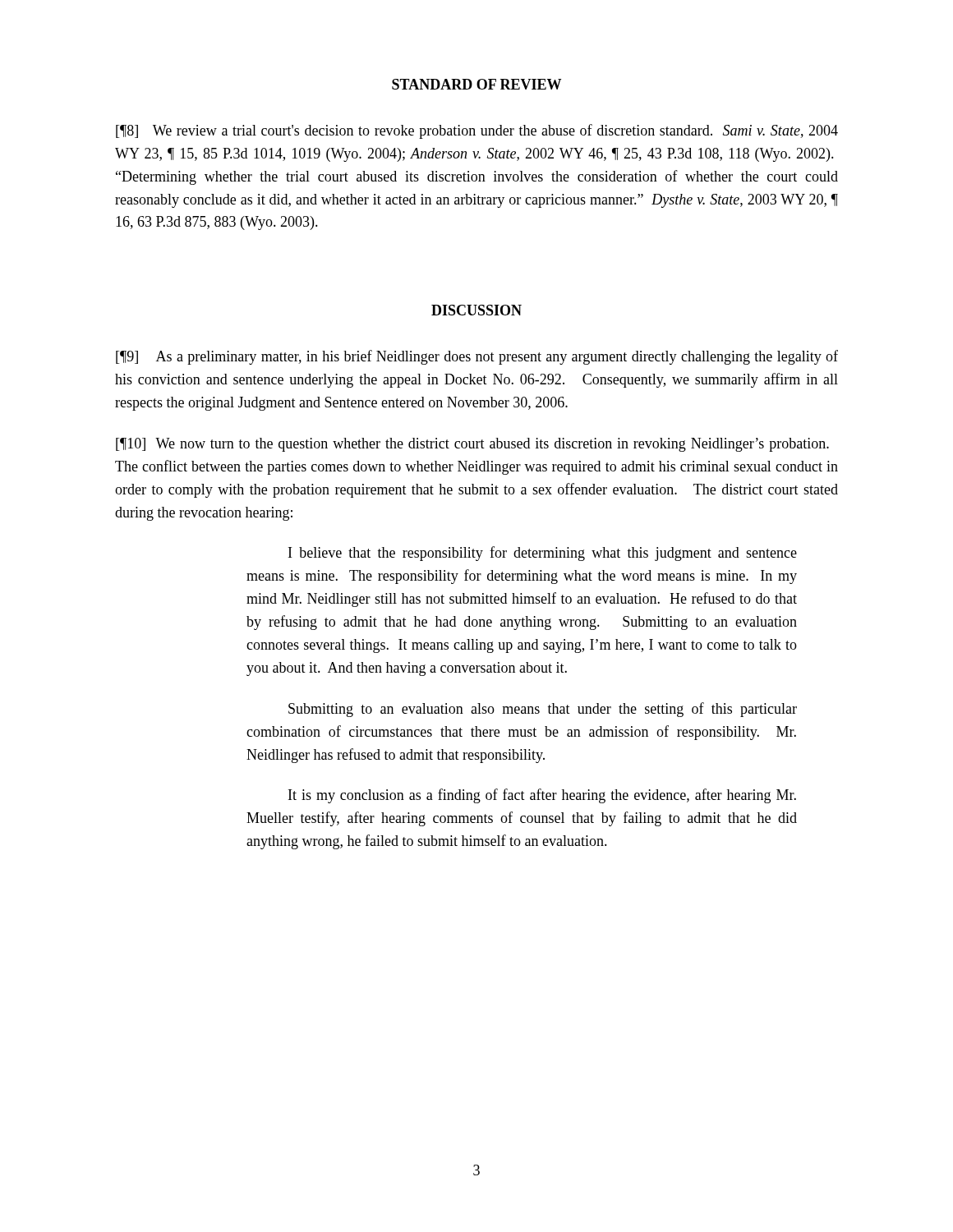Select the text starting "[¶8] We review a trial court's decision to"
This screenshot has height=1232, width=953.
476,176
